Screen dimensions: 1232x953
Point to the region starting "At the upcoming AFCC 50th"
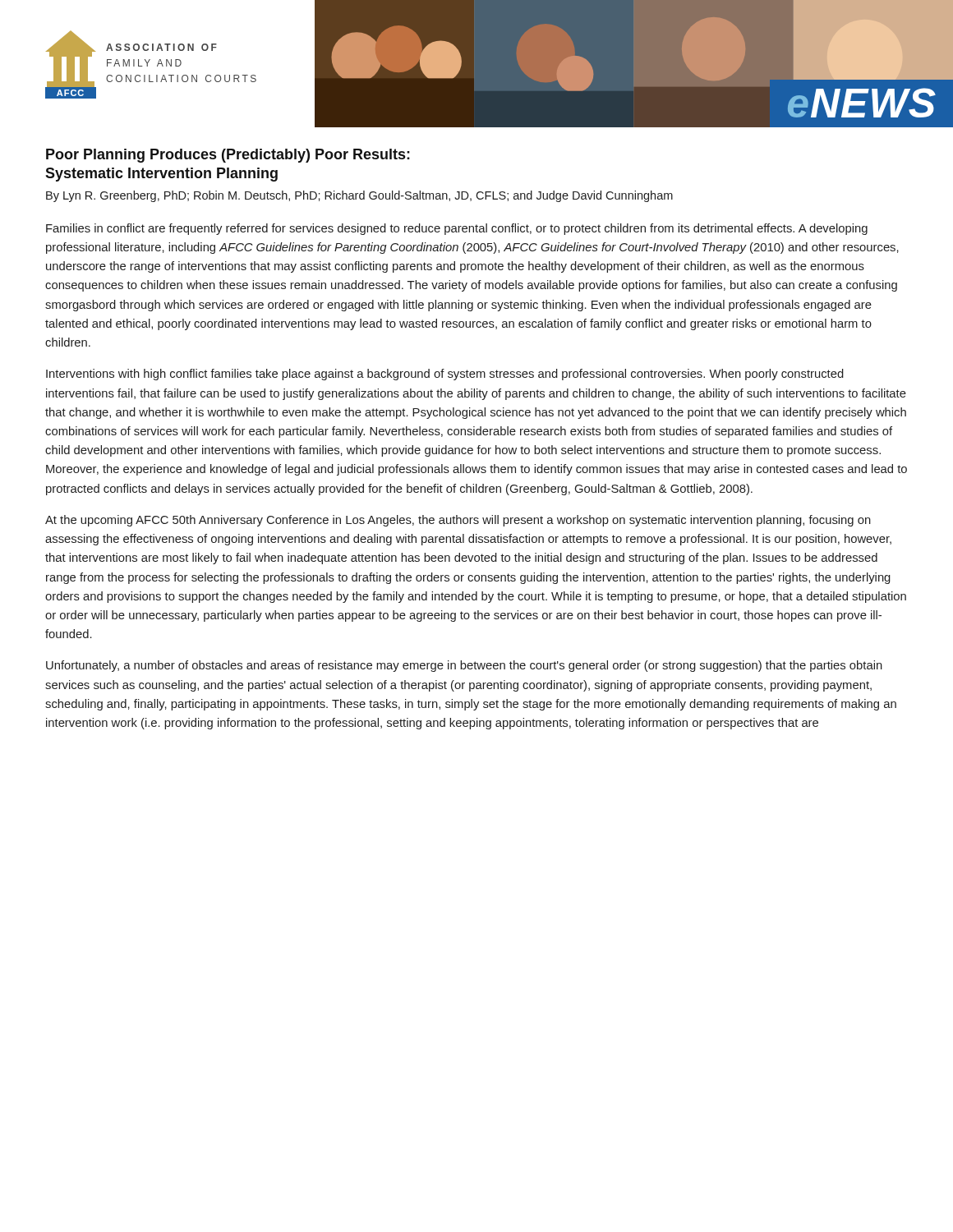click(476, 577)
